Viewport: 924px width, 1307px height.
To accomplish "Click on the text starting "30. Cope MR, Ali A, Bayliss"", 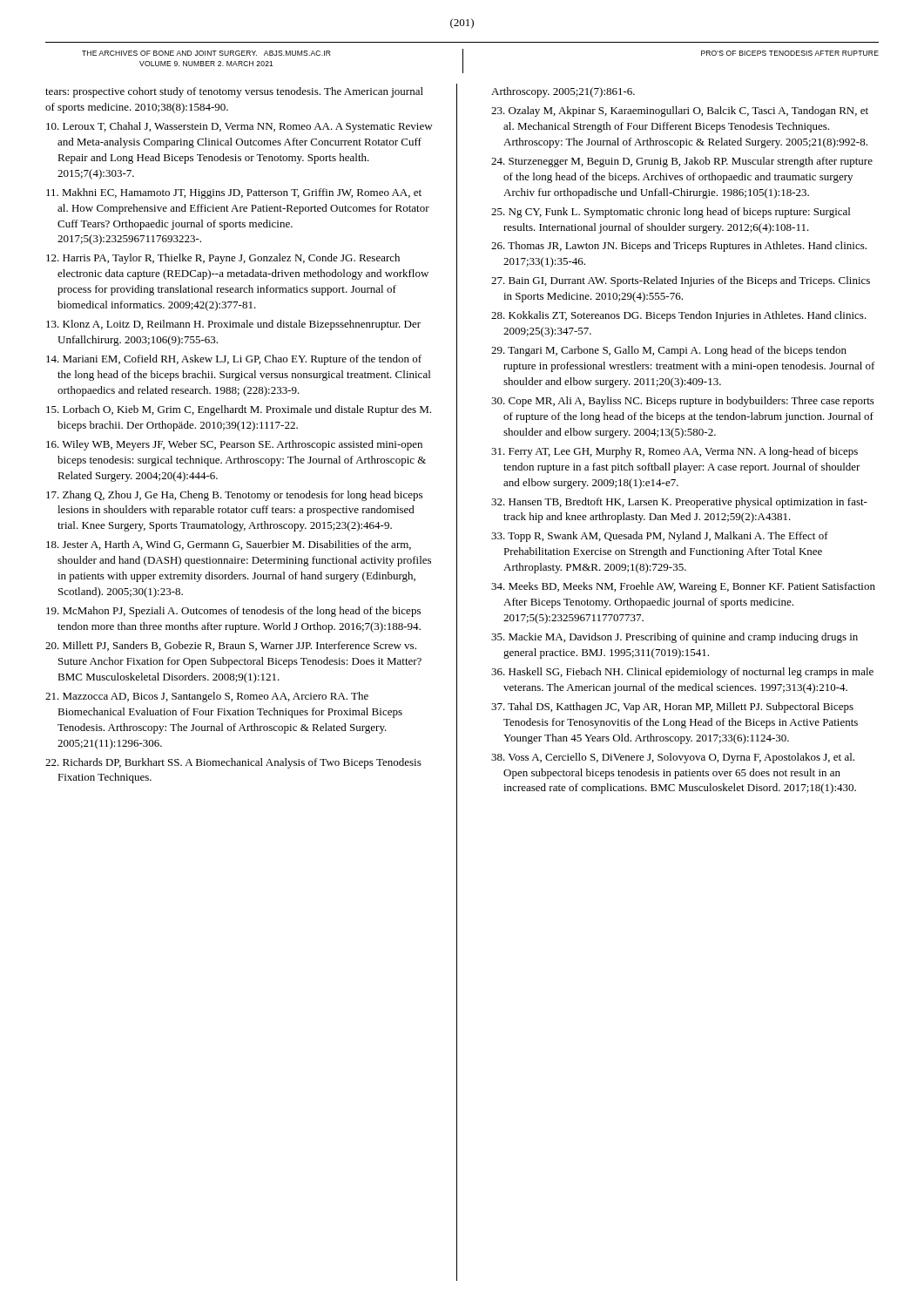I will click(x=683, y=416).
